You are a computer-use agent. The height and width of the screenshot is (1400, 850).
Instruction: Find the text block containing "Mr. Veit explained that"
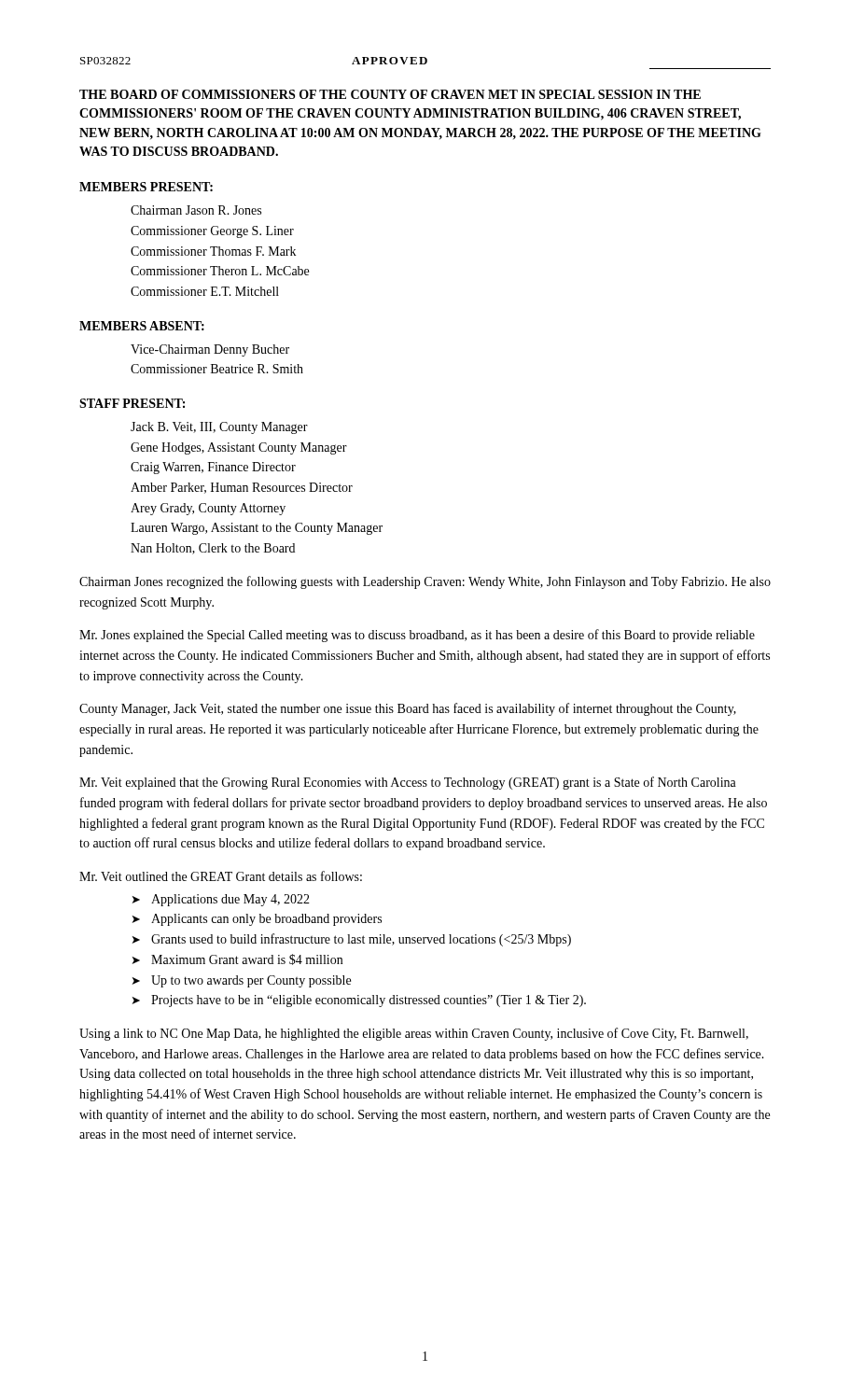coord(423,813)
